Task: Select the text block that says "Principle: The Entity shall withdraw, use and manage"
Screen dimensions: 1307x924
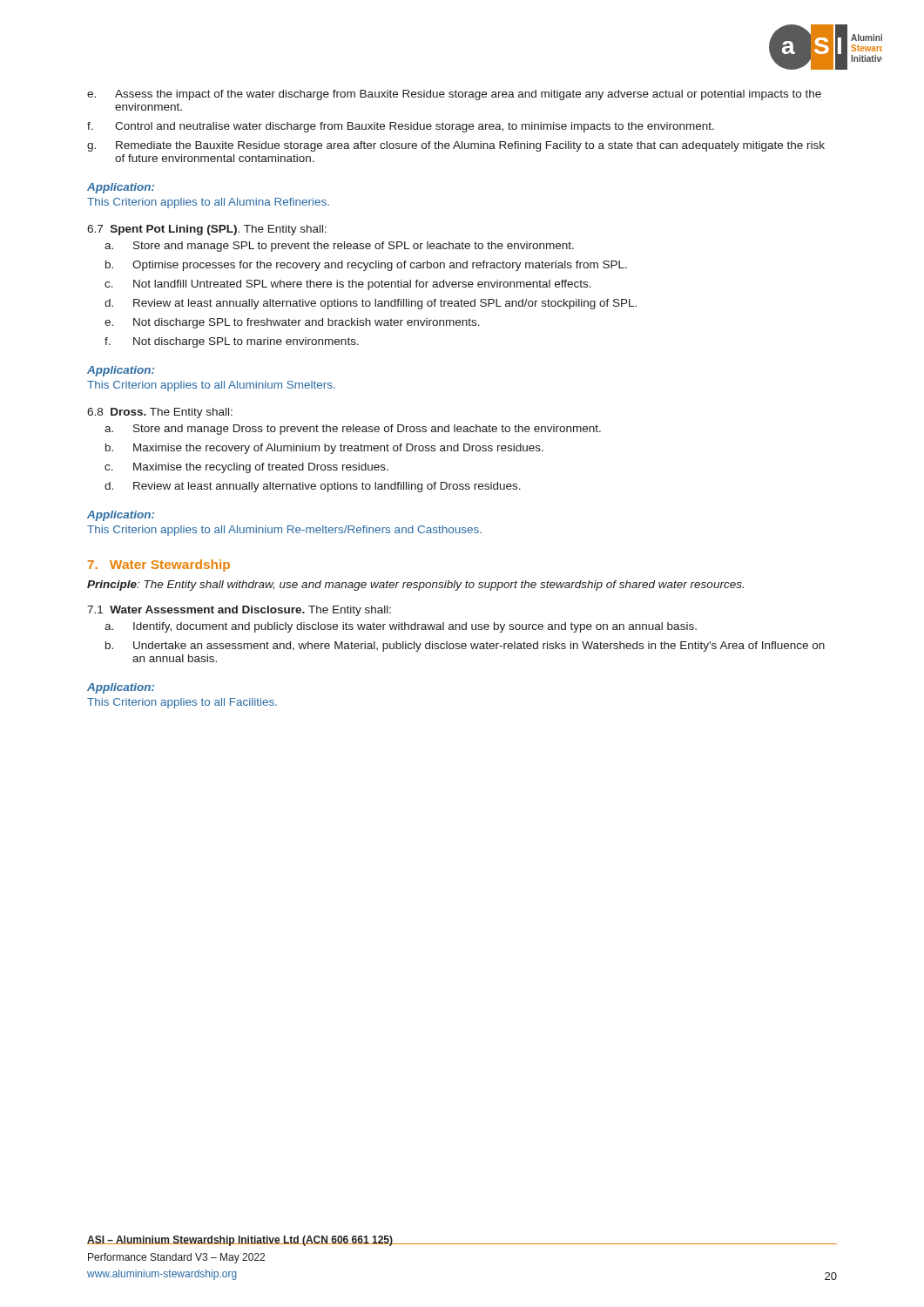Action: click(416, 584)
